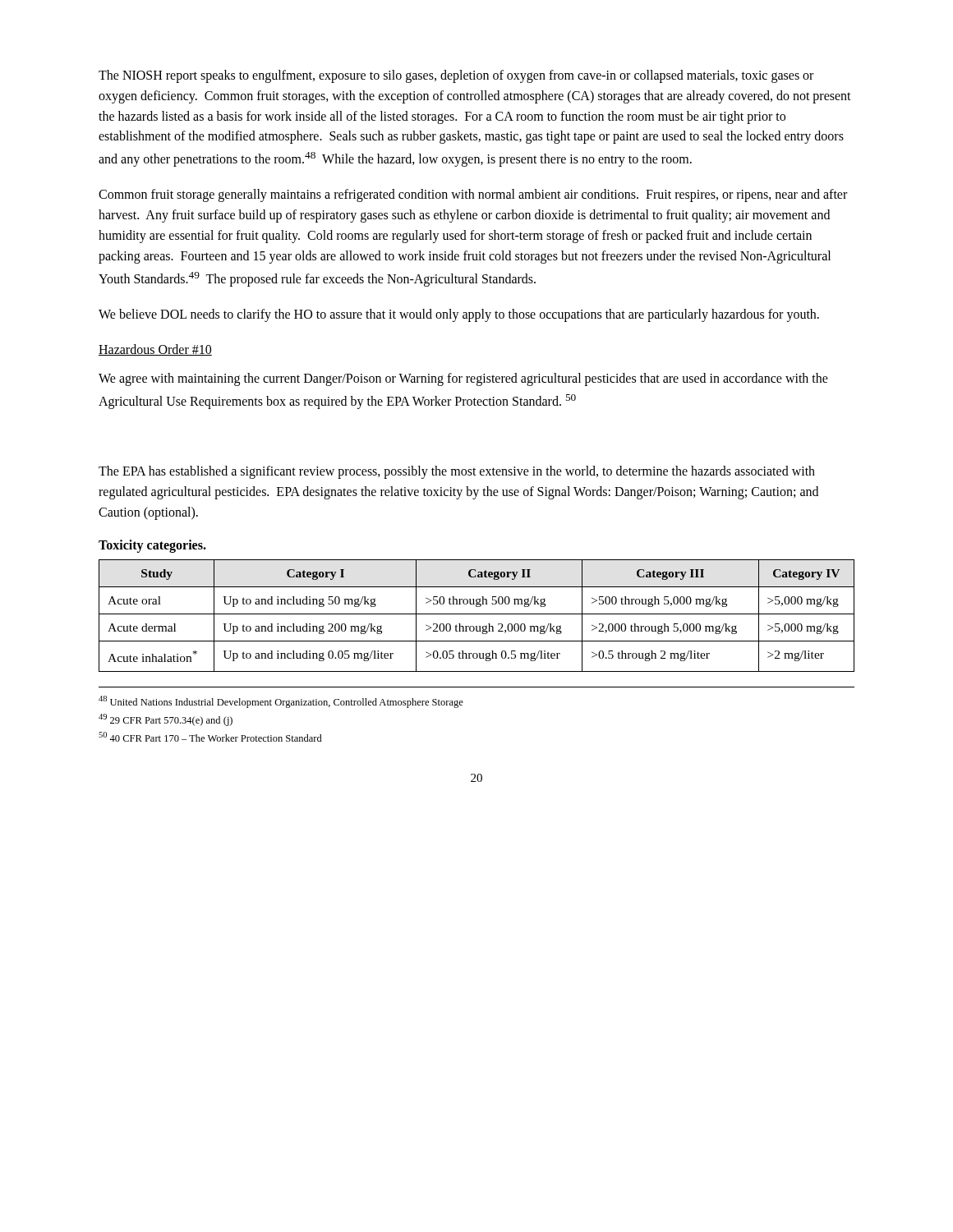Click the passage that begins "50 40 CFR Part"
This screenshot has height=1232, width=953.
(210, 737)
